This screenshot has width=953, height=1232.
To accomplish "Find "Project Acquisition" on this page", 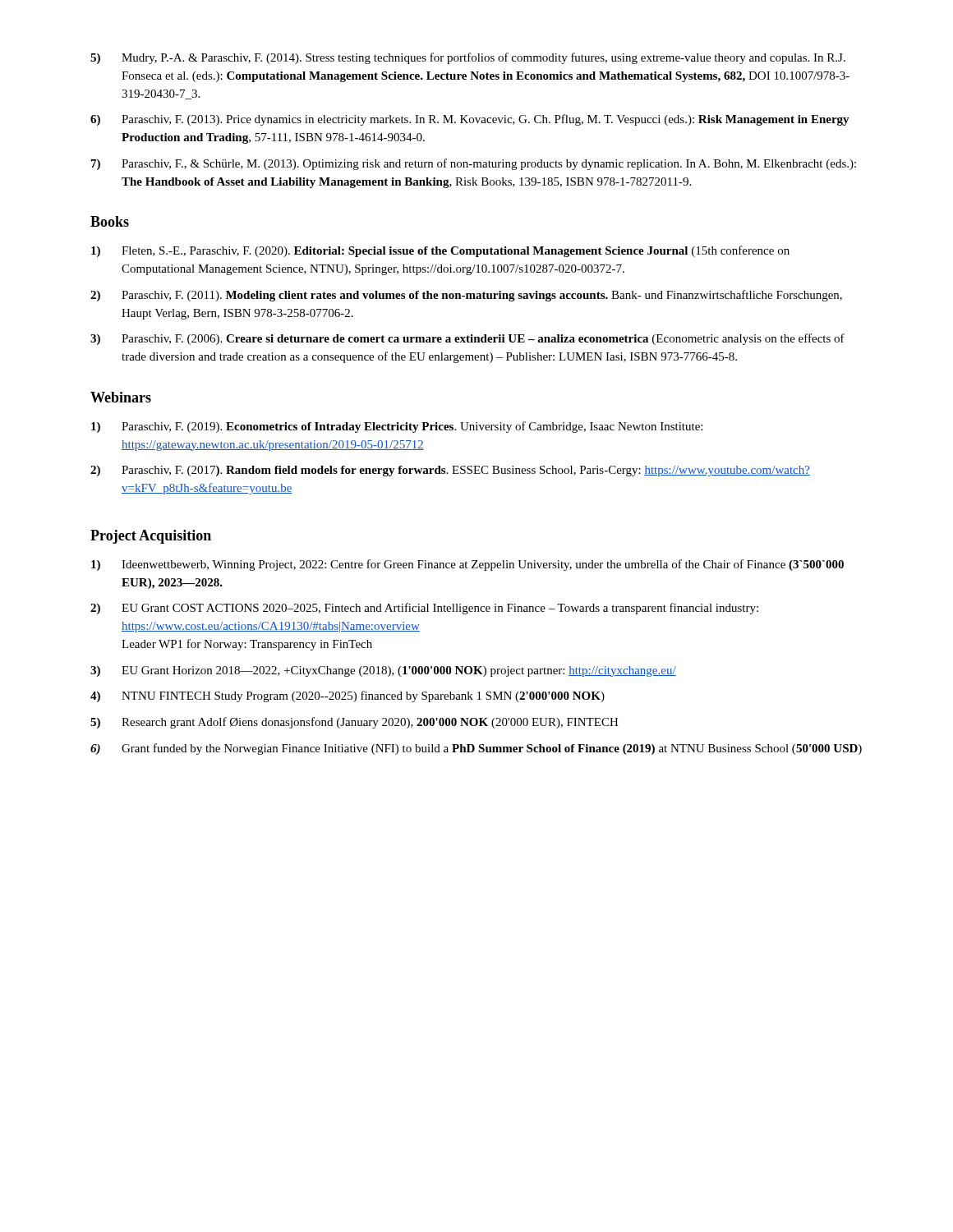I will tap(151, 535).
